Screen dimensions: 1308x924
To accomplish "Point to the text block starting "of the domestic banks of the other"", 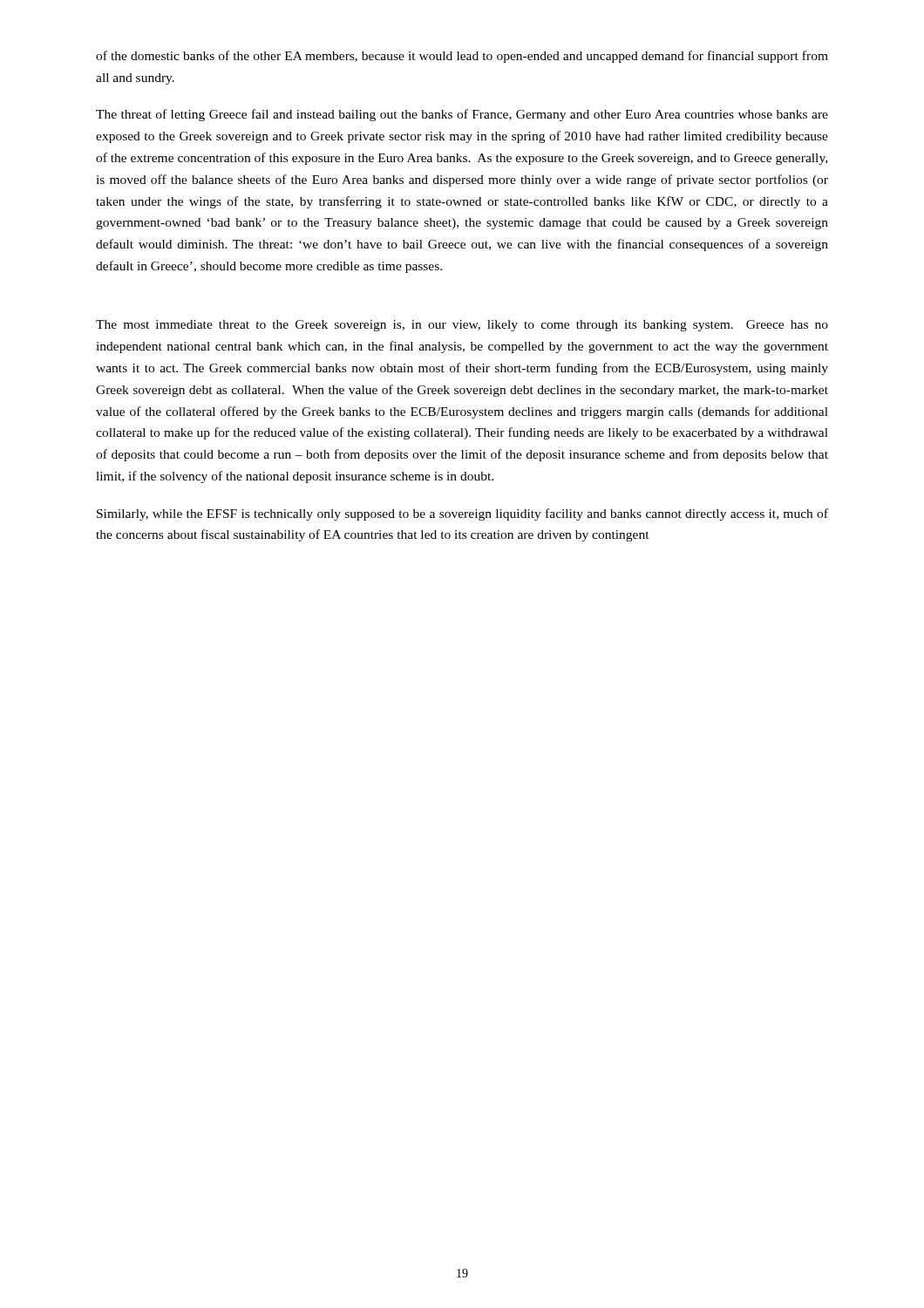I will pyautogui.click(x=462, y=66).
